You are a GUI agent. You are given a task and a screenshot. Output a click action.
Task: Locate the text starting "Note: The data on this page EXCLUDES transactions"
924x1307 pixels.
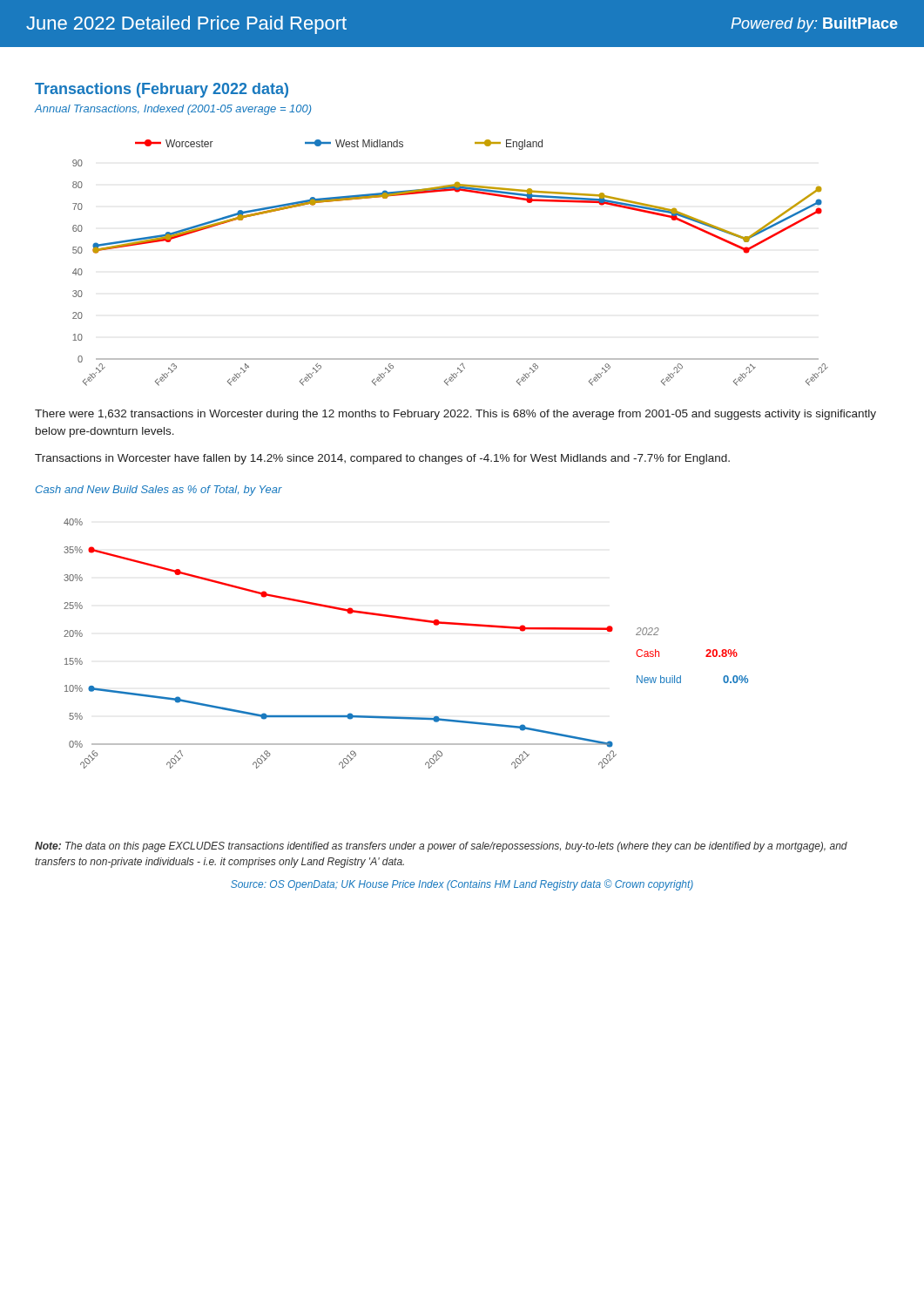[x=441, y=854]
